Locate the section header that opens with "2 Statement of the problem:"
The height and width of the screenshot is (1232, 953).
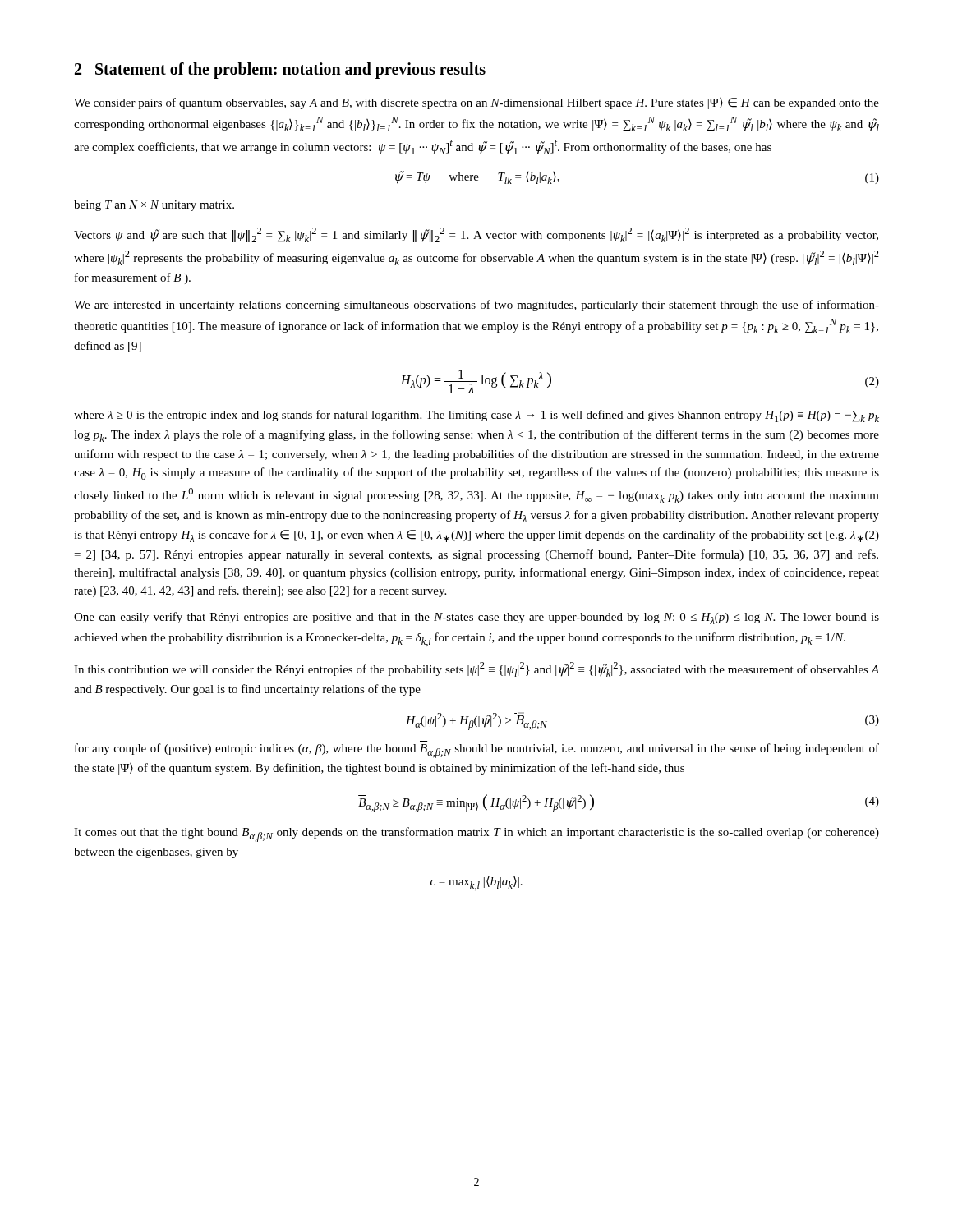click(x=476, y=69)
